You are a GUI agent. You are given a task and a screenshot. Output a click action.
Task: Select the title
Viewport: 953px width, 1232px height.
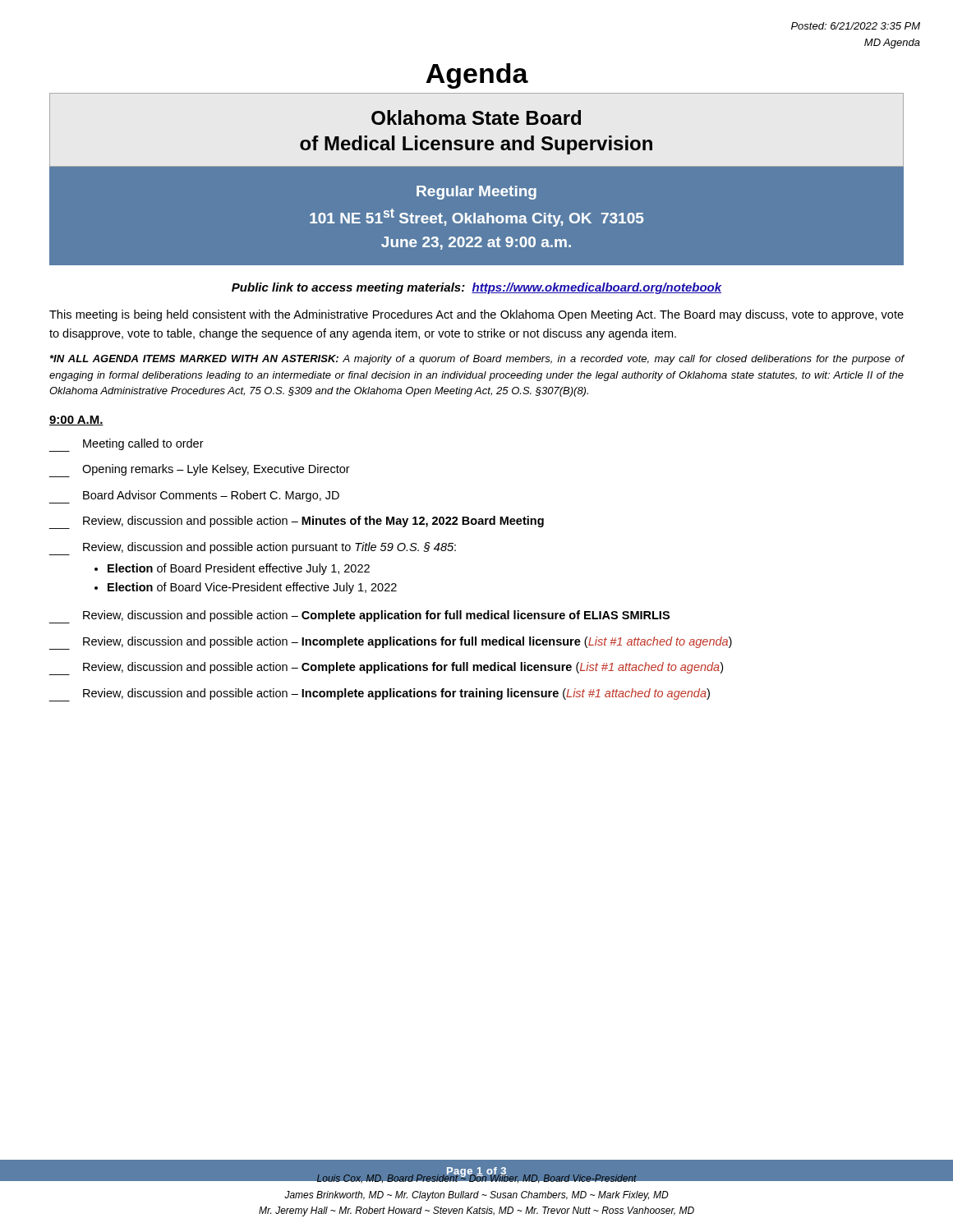[x=476, y=74]
